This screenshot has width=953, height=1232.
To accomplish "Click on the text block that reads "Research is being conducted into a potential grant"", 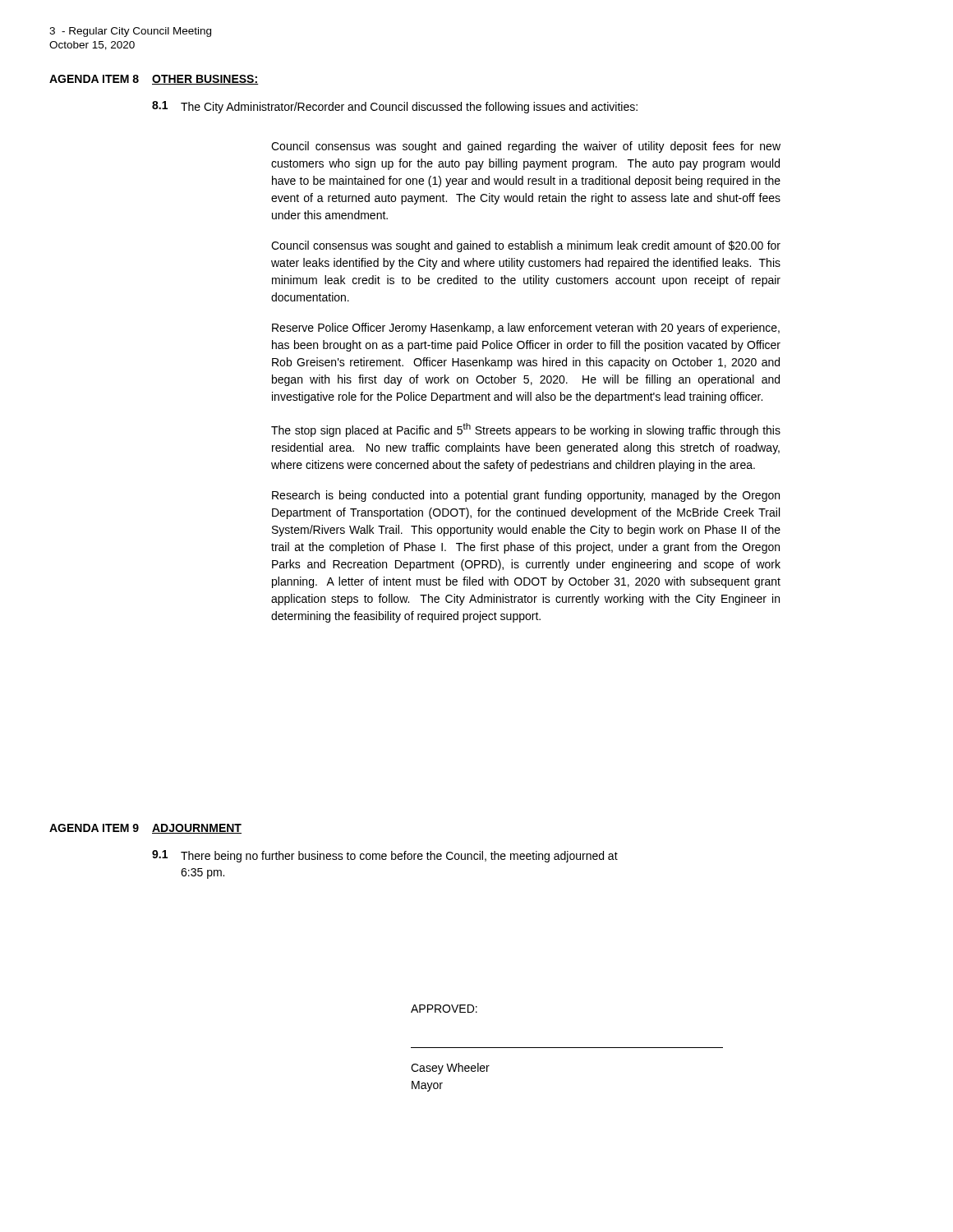I will point(526,556).
